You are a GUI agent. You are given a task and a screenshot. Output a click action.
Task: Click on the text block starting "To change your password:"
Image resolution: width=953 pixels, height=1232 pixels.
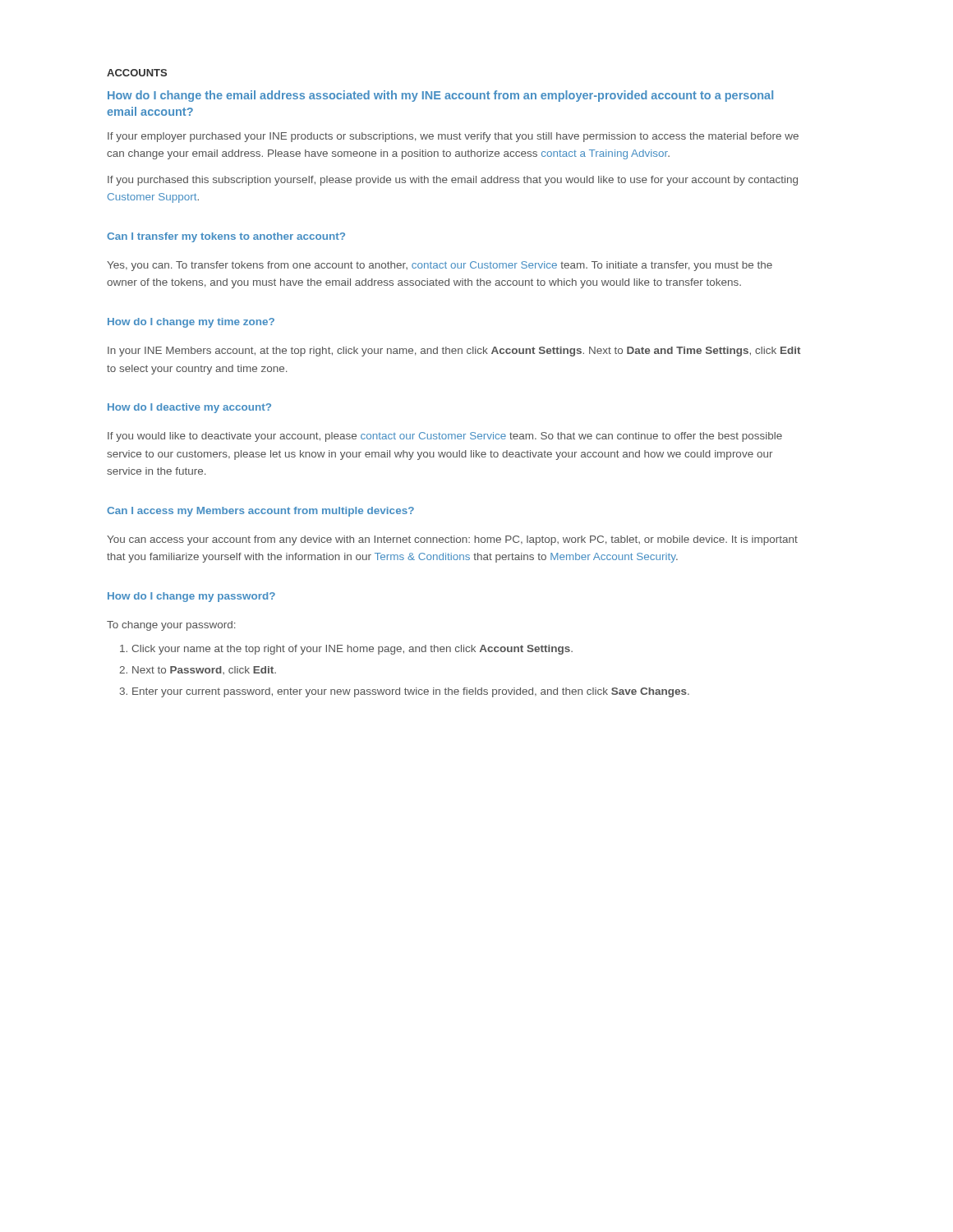click(172, 624)
